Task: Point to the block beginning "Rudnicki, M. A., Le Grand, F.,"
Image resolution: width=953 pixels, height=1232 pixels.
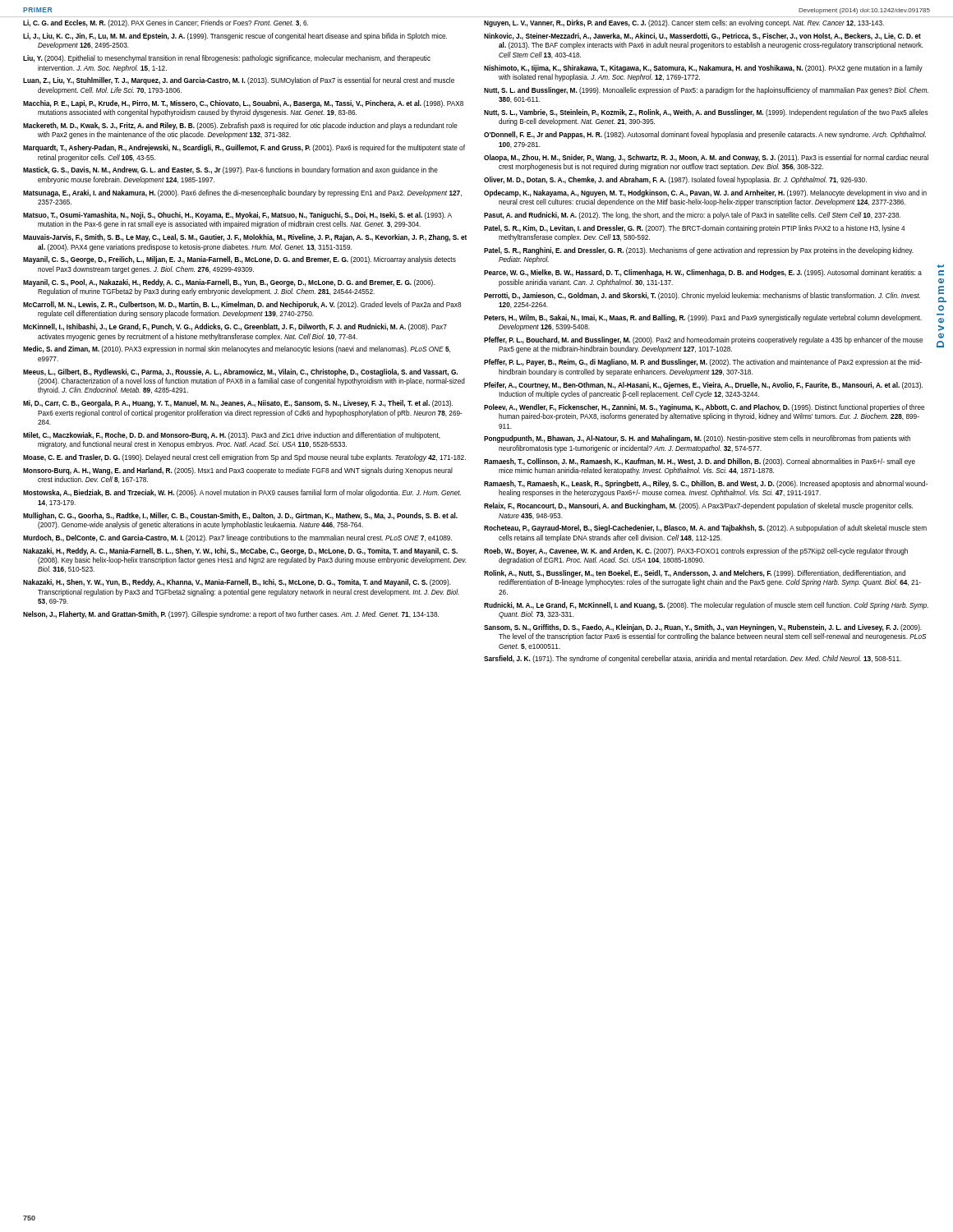Action: click(x=706, y=610)
